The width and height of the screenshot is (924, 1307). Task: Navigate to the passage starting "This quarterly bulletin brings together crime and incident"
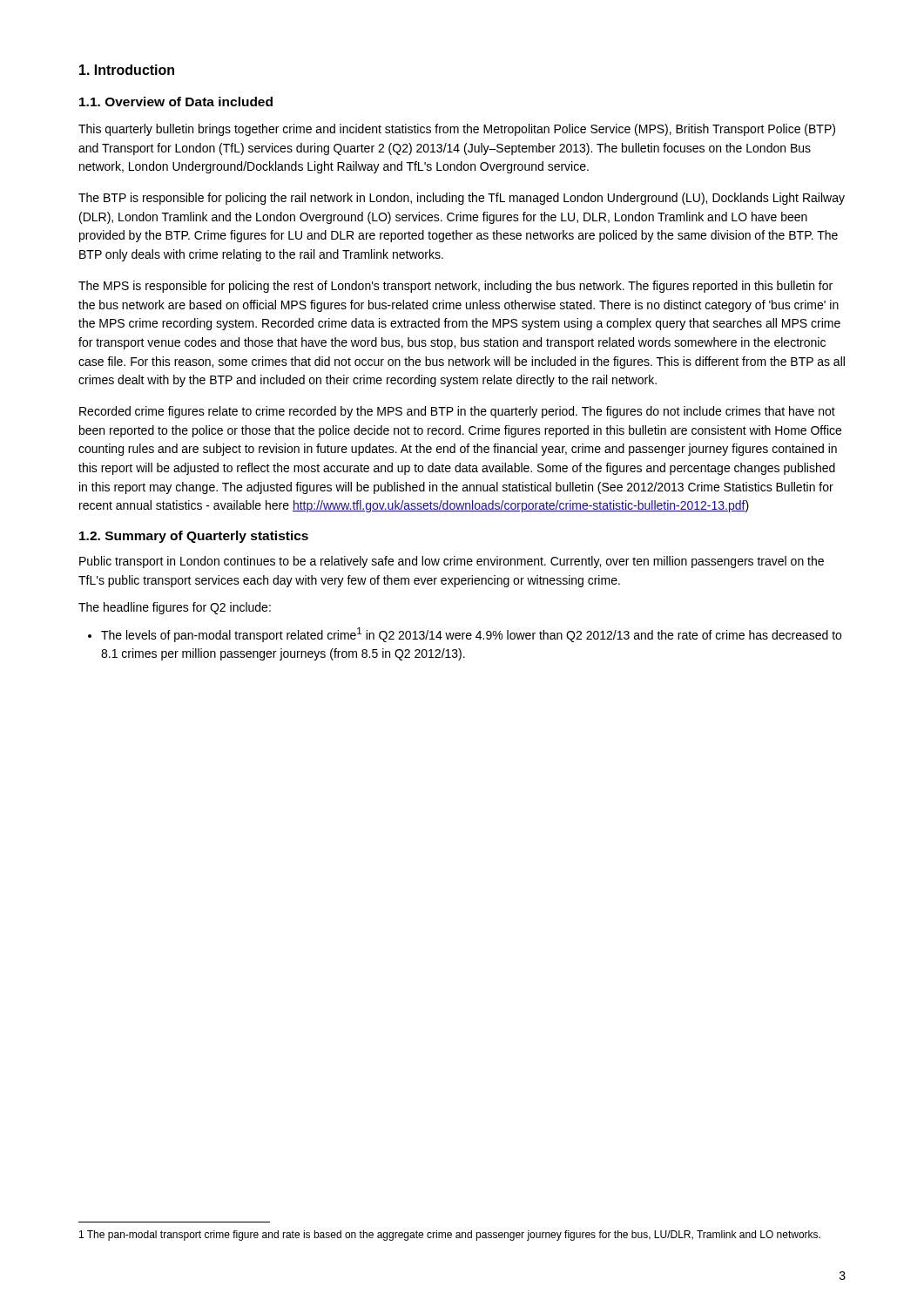click(x=462, y=149)
